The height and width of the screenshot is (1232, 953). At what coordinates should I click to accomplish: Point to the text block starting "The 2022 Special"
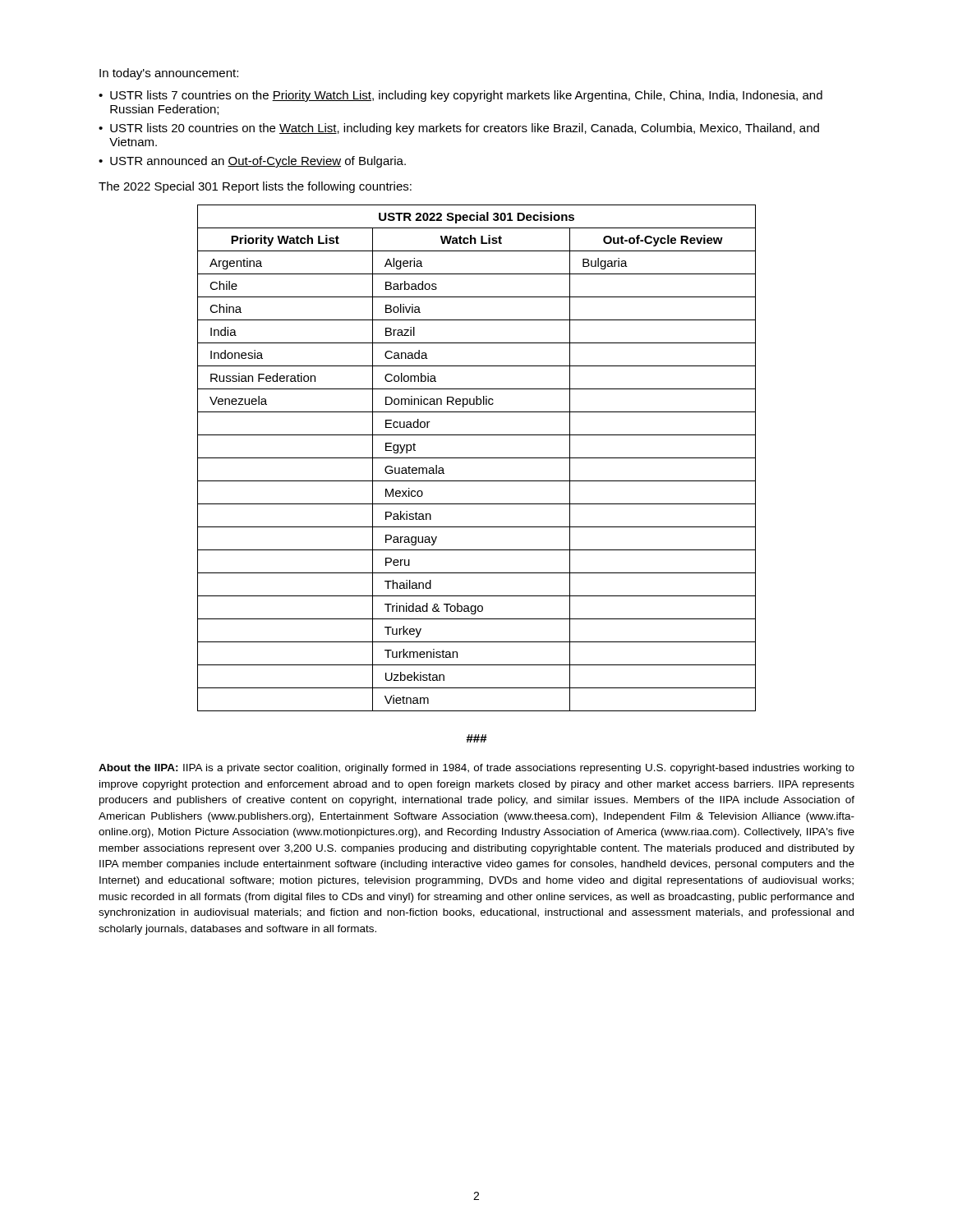255,186
